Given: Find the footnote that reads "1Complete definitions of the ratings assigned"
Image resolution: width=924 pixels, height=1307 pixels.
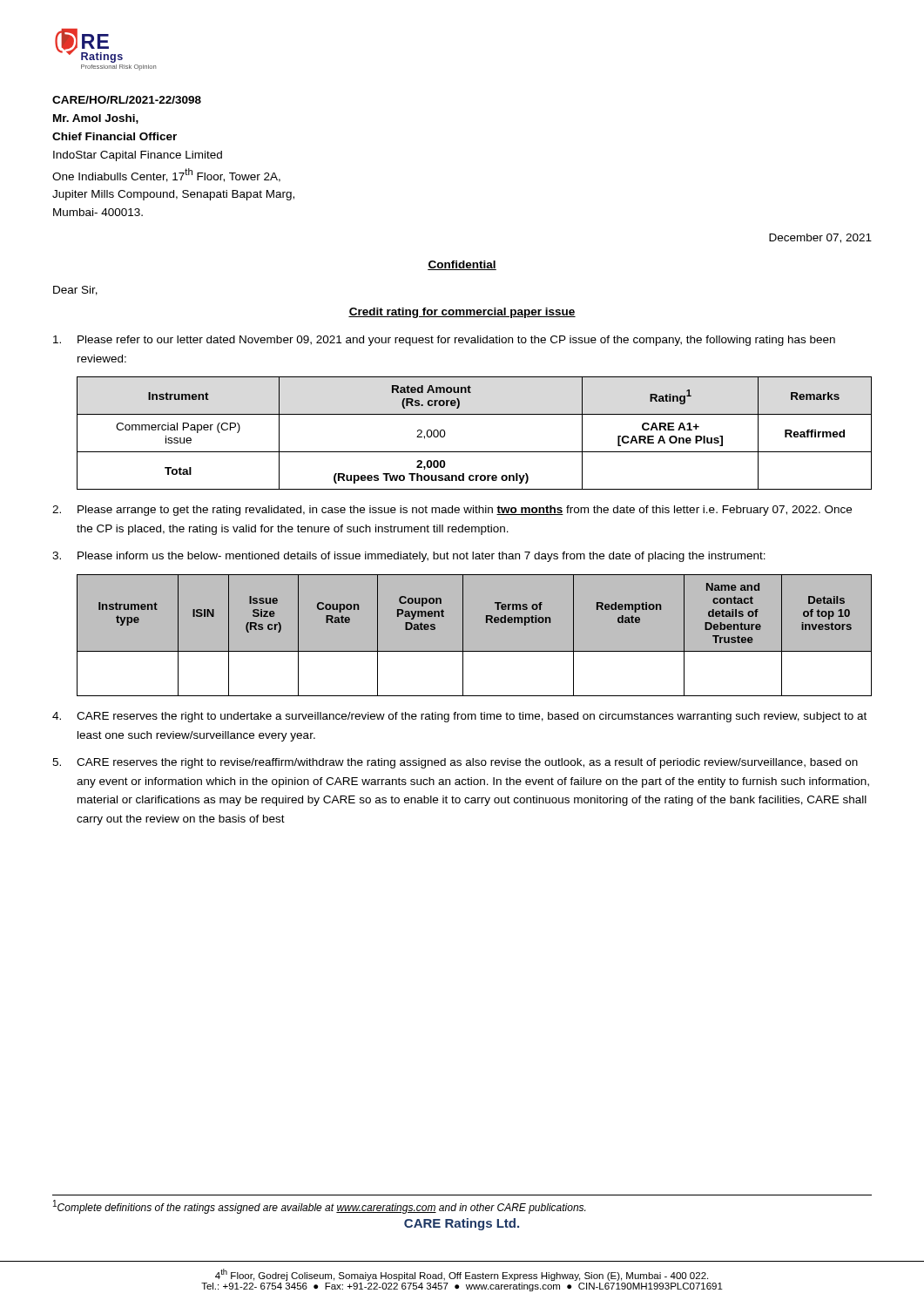Looking at the screenshot, I should tap(462, 1215).
